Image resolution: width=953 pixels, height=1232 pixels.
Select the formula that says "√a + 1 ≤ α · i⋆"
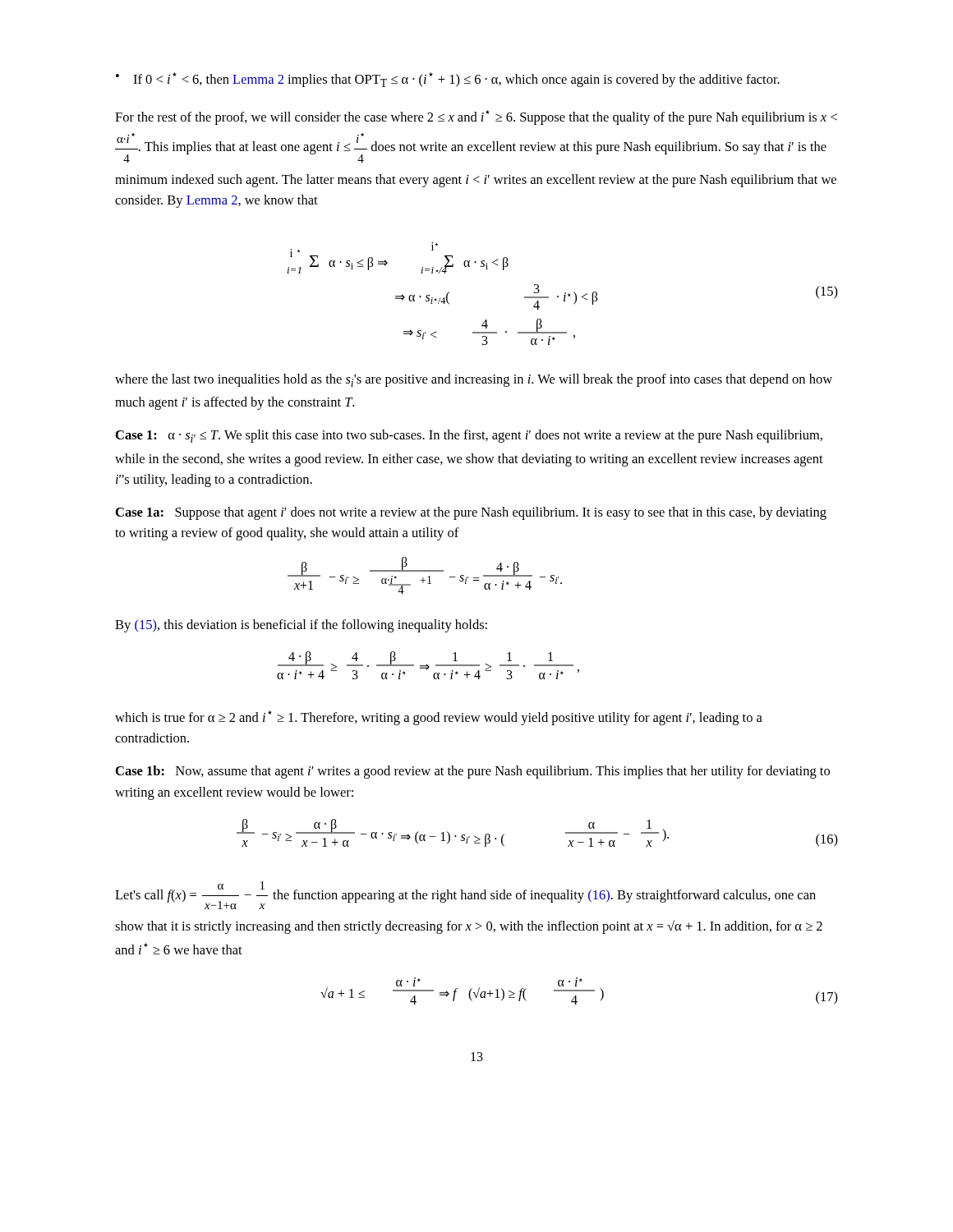(476, 997)
